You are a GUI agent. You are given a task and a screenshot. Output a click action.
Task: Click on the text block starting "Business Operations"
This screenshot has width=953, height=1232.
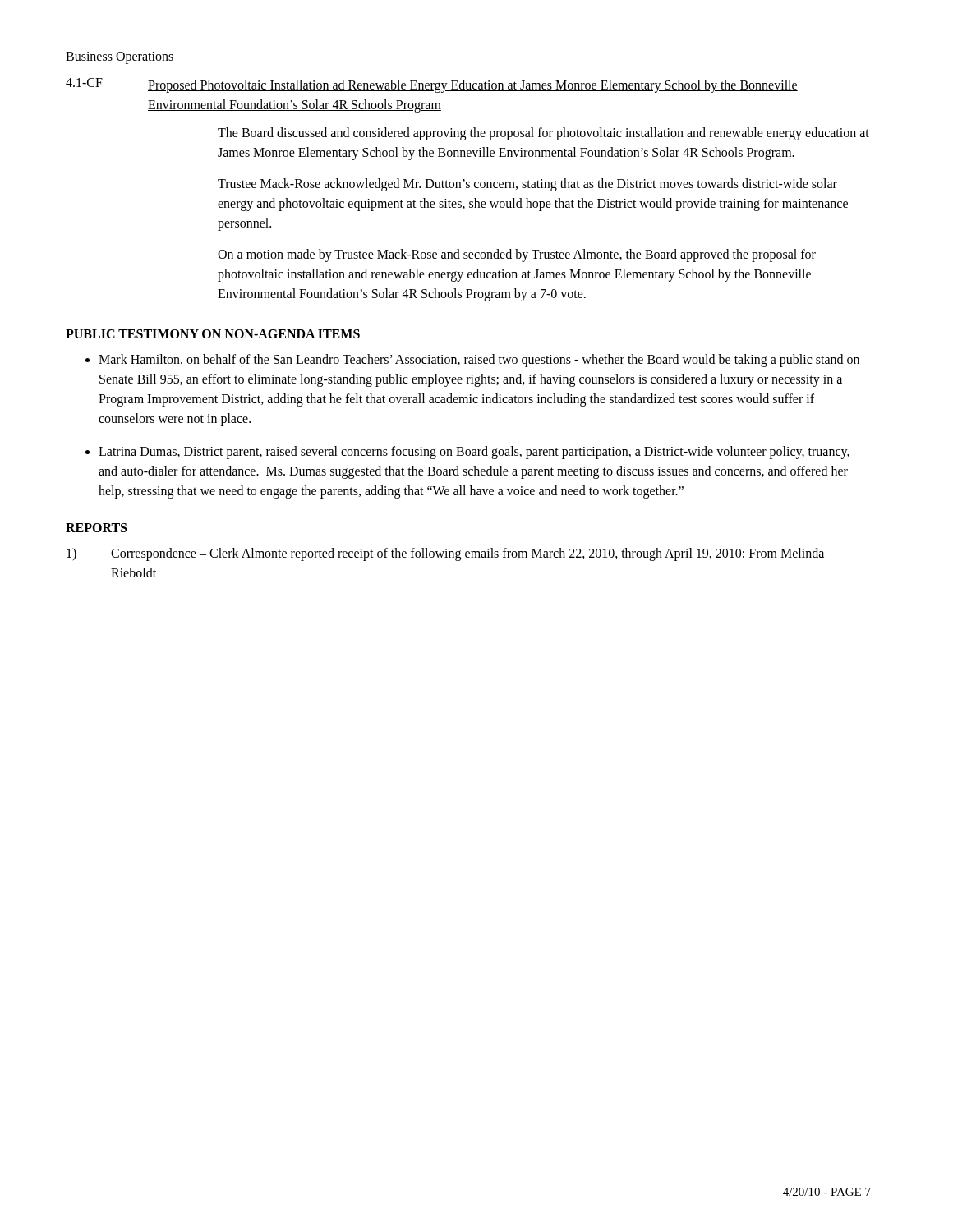click(x=120, y=56)
